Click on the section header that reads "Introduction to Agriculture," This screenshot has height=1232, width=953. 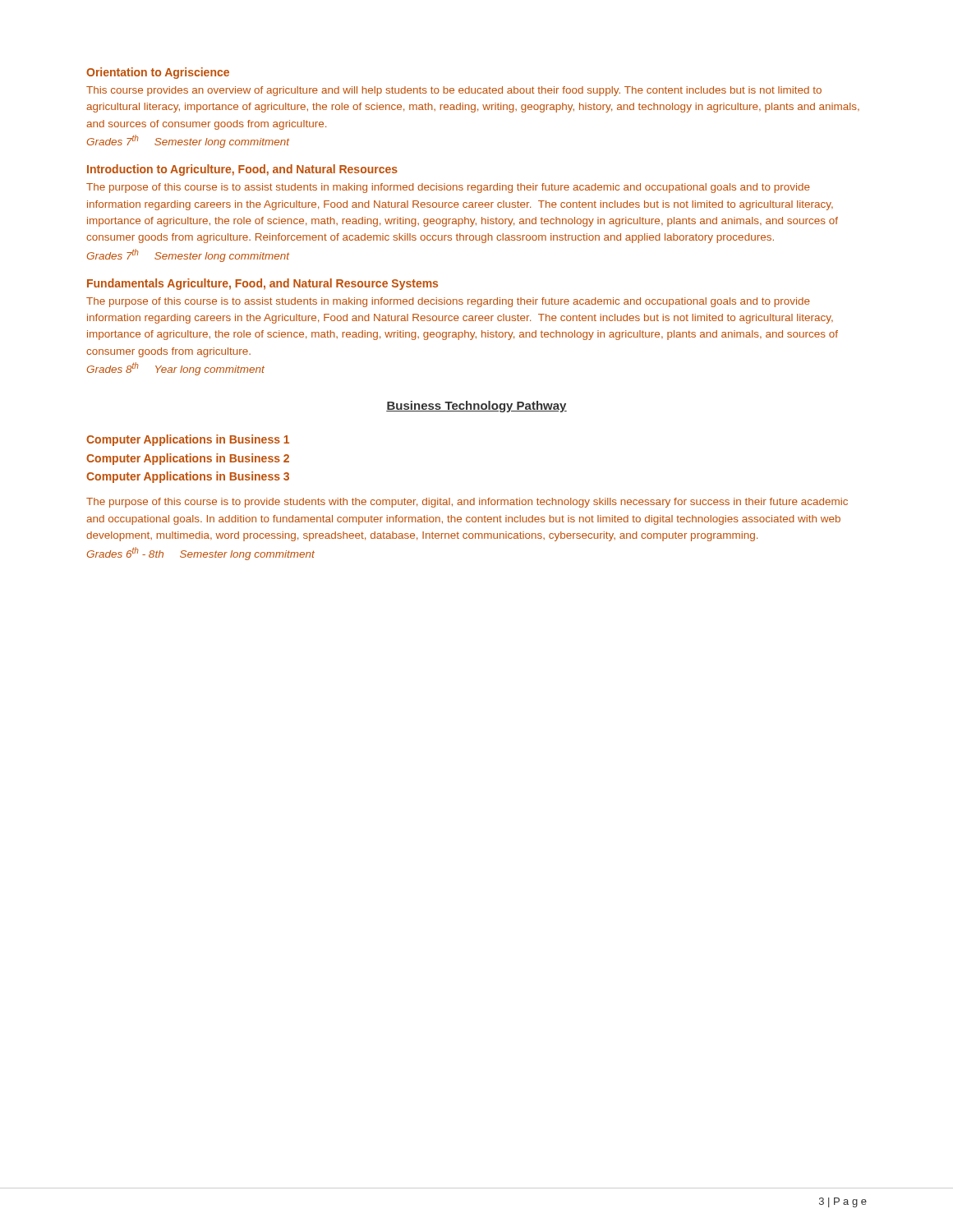coord(242,169)
